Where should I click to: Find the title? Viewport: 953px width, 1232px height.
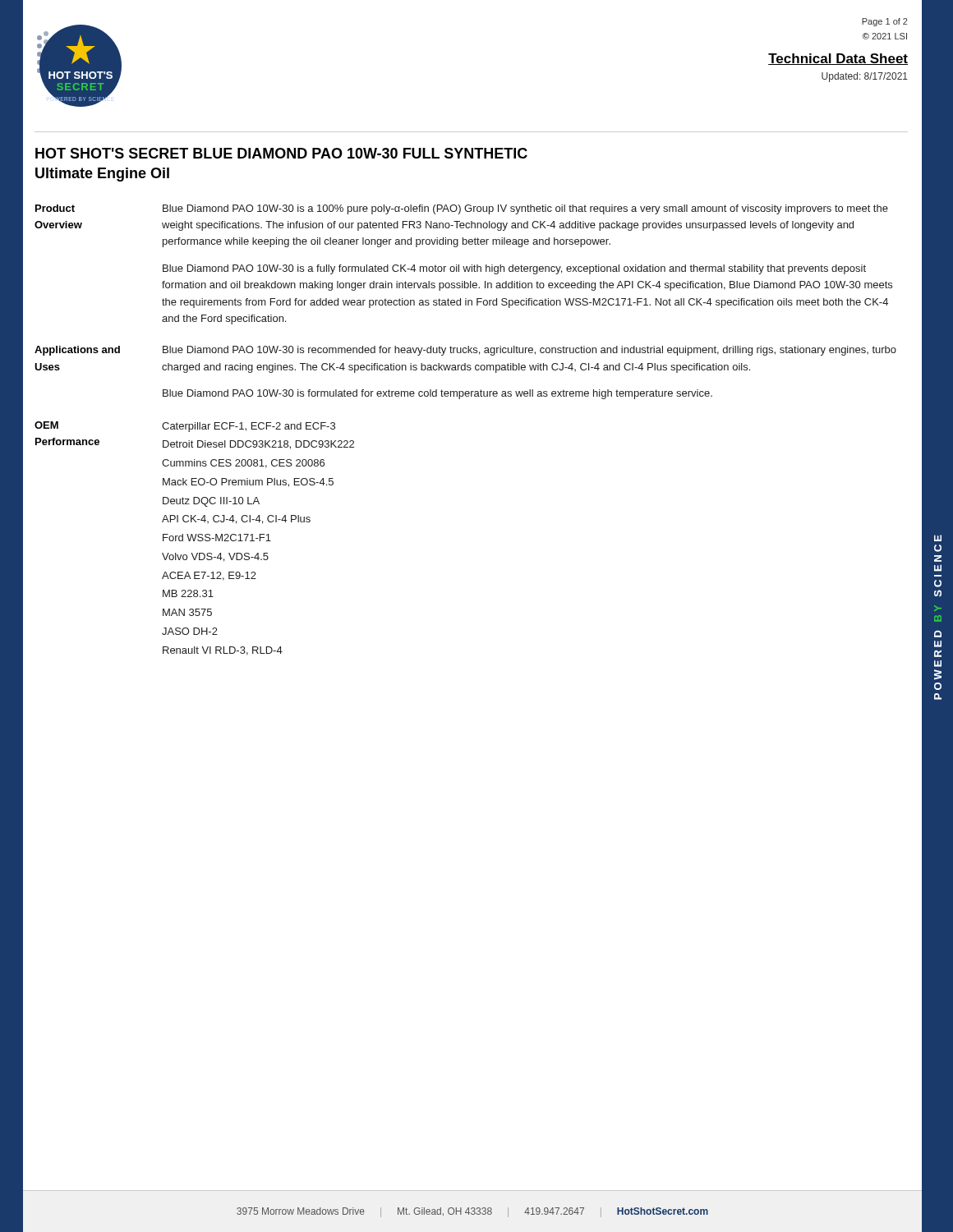click(281, 164)
